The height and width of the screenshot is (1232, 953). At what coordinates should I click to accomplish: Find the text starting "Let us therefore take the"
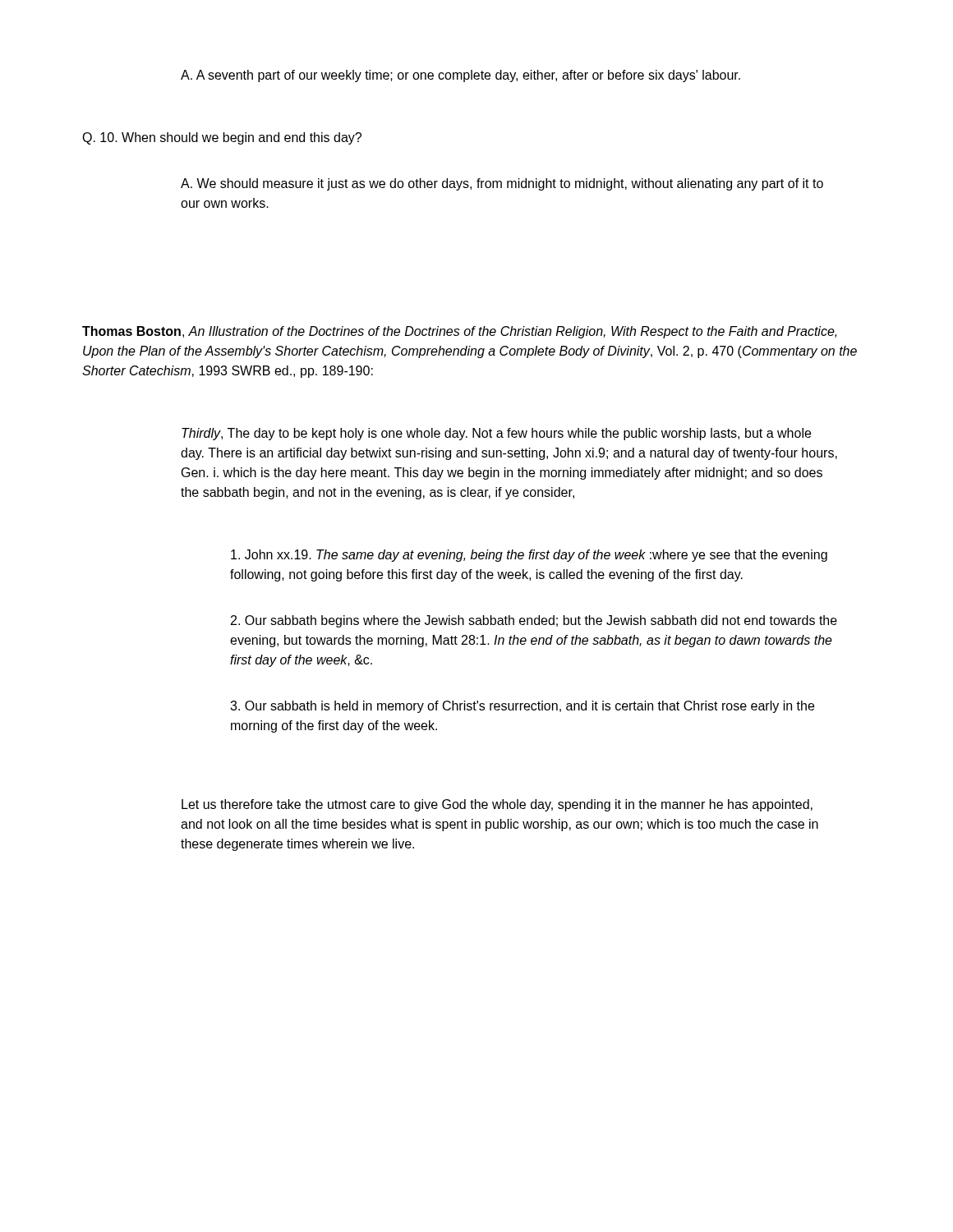pyautogui.click(x=509, y=825)
